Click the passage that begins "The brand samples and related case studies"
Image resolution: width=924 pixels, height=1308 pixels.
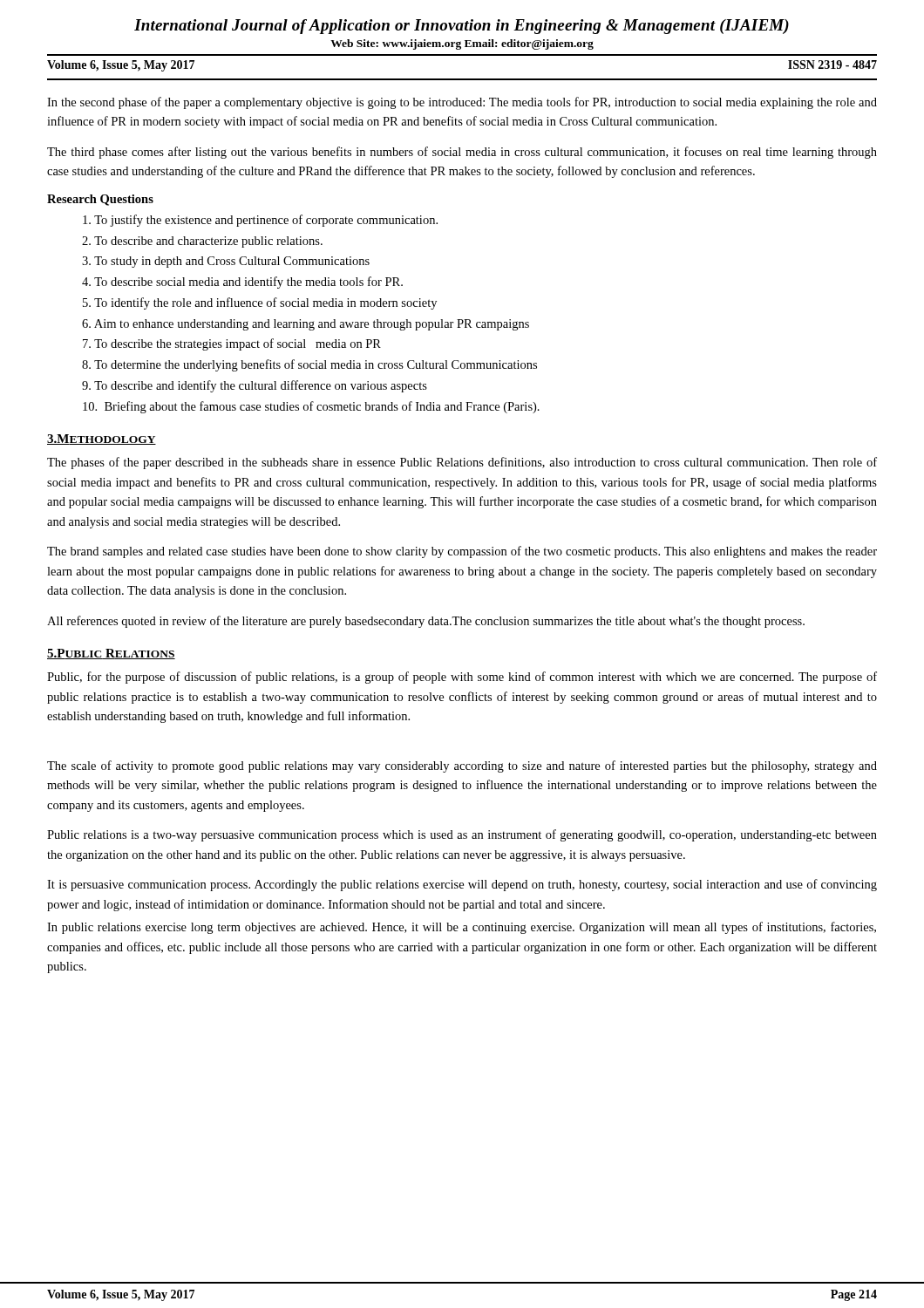tap(462, 571)
